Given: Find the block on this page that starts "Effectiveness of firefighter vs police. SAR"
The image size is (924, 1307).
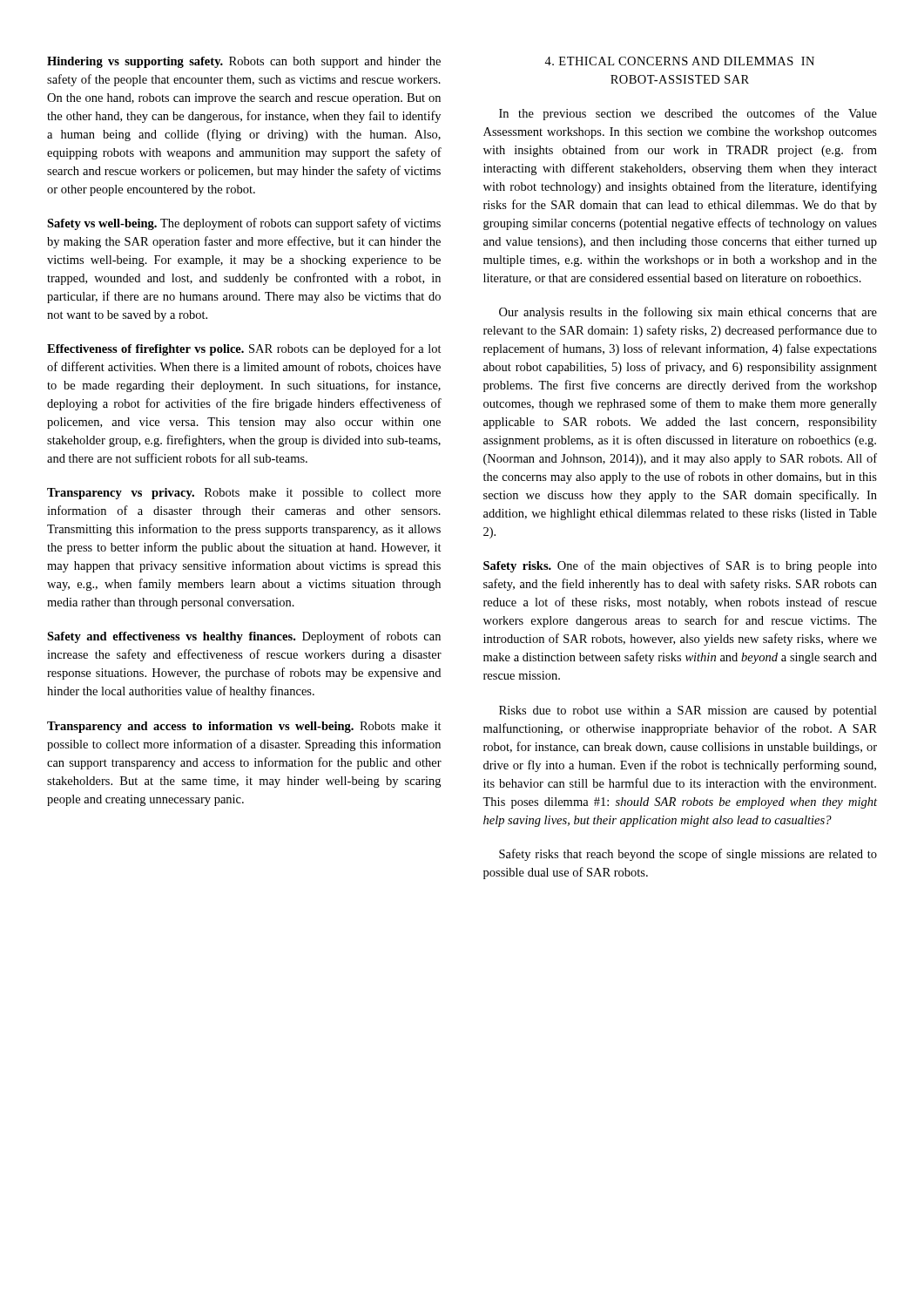Looking at the screenshot, I should (x=244, y=404).
